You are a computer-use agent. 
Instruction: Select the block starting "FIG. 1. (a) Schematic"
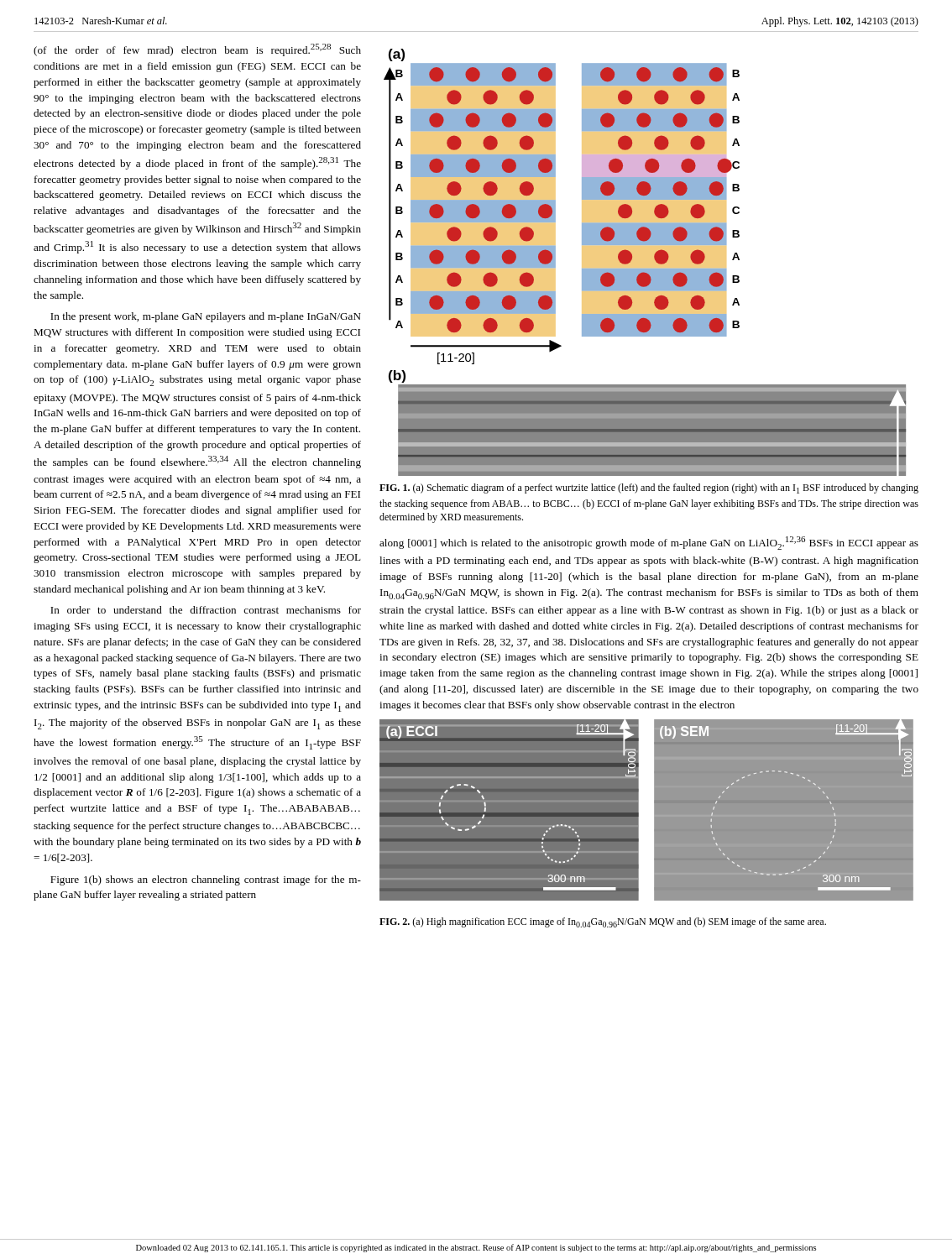[x=649, y=502]
